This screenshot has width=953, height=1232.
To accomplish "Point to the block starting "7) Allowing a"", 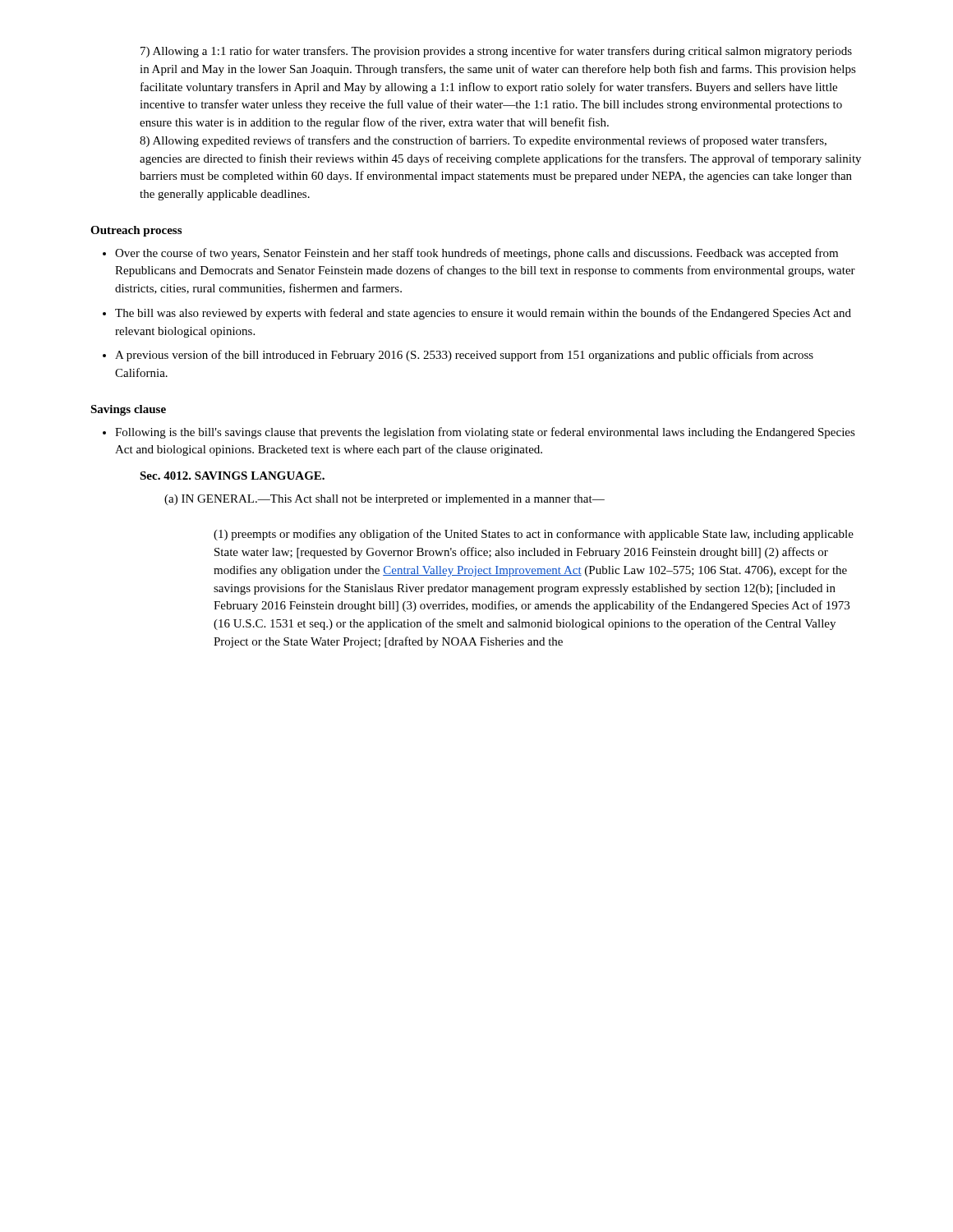I will point(501,122).
